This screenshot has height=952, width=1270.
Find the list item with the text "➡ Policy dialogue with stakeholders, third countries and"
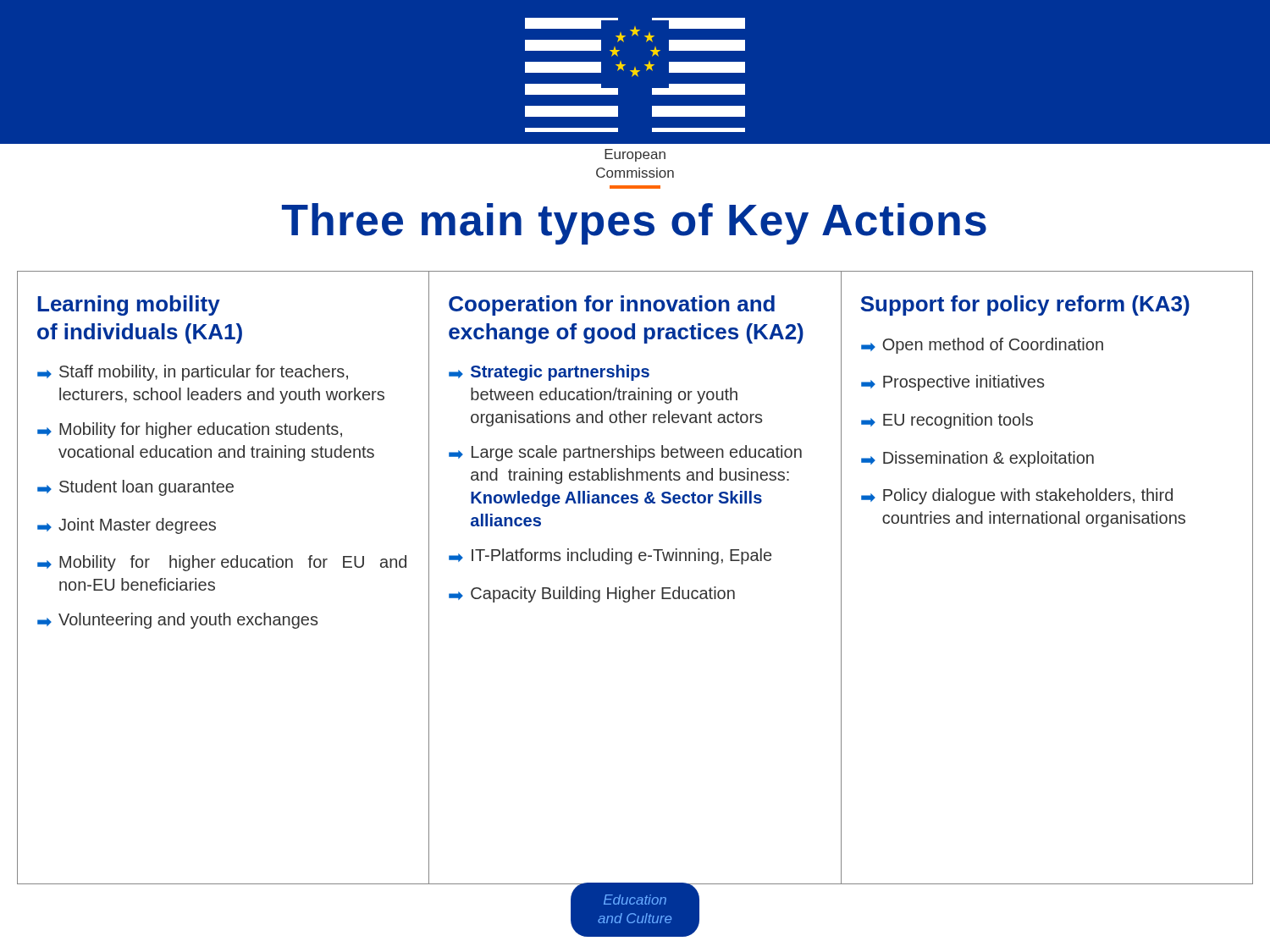(1047, 507)
